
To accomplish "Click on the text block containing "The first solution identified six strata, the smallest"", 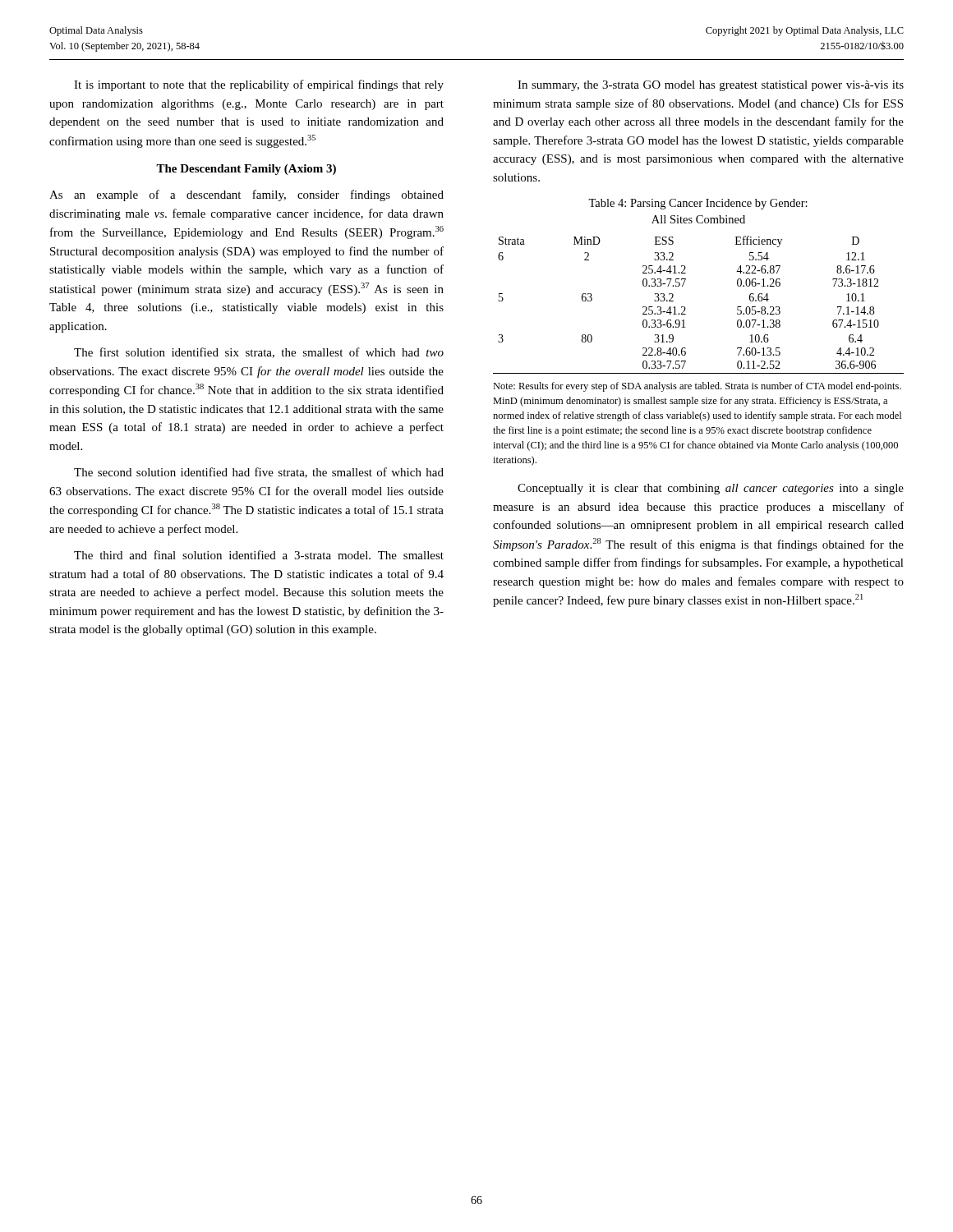I will [x=246, y=399].
